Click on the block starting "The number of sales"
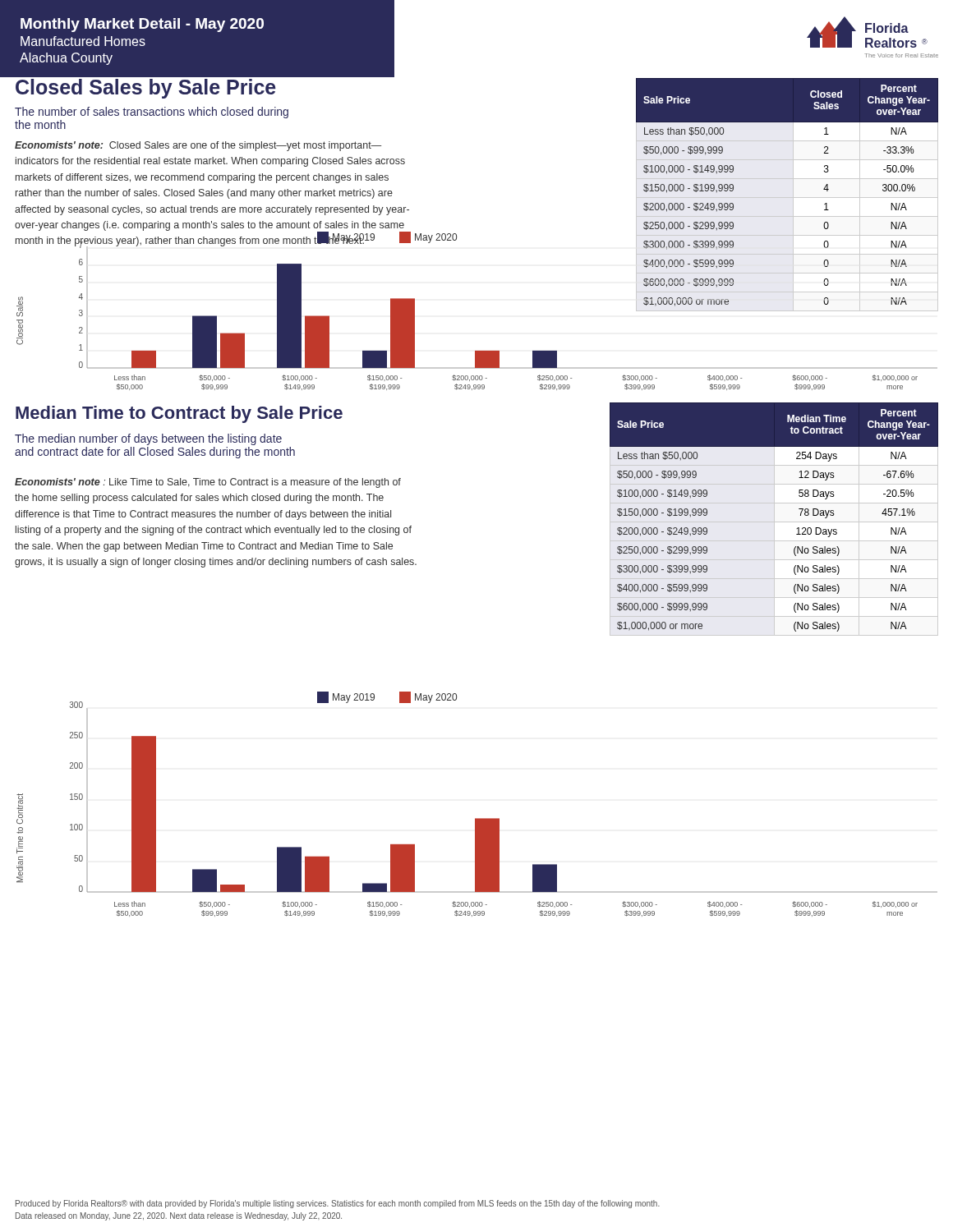Image resolution: width=953 pixels, height=1232 pixels. pyautogui.click(x=216, y=177)
